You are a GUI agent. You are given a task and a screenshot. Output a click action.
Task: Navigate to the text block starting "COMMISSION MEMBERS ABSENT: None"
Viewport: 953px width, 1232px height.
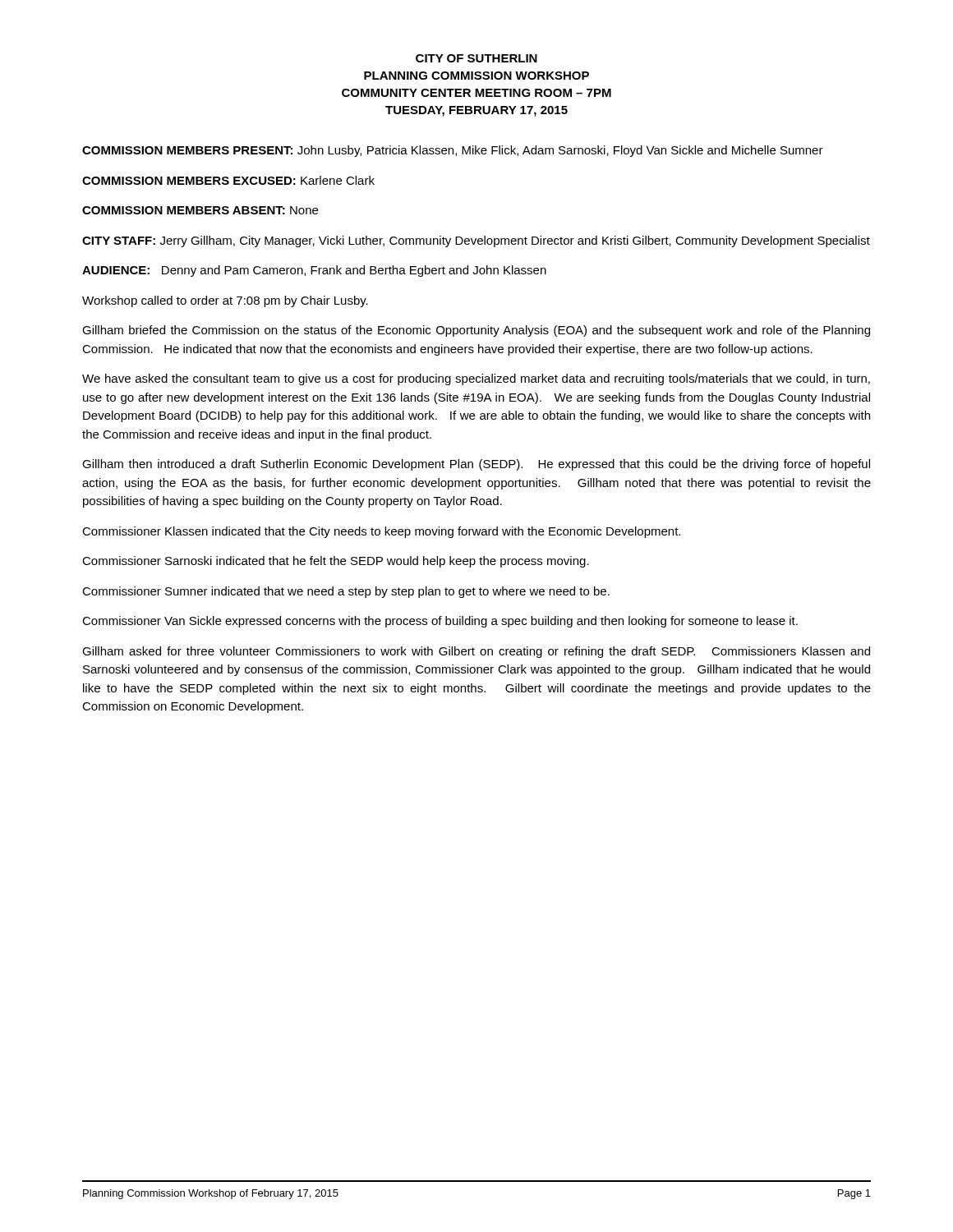(x=200, y=210)
